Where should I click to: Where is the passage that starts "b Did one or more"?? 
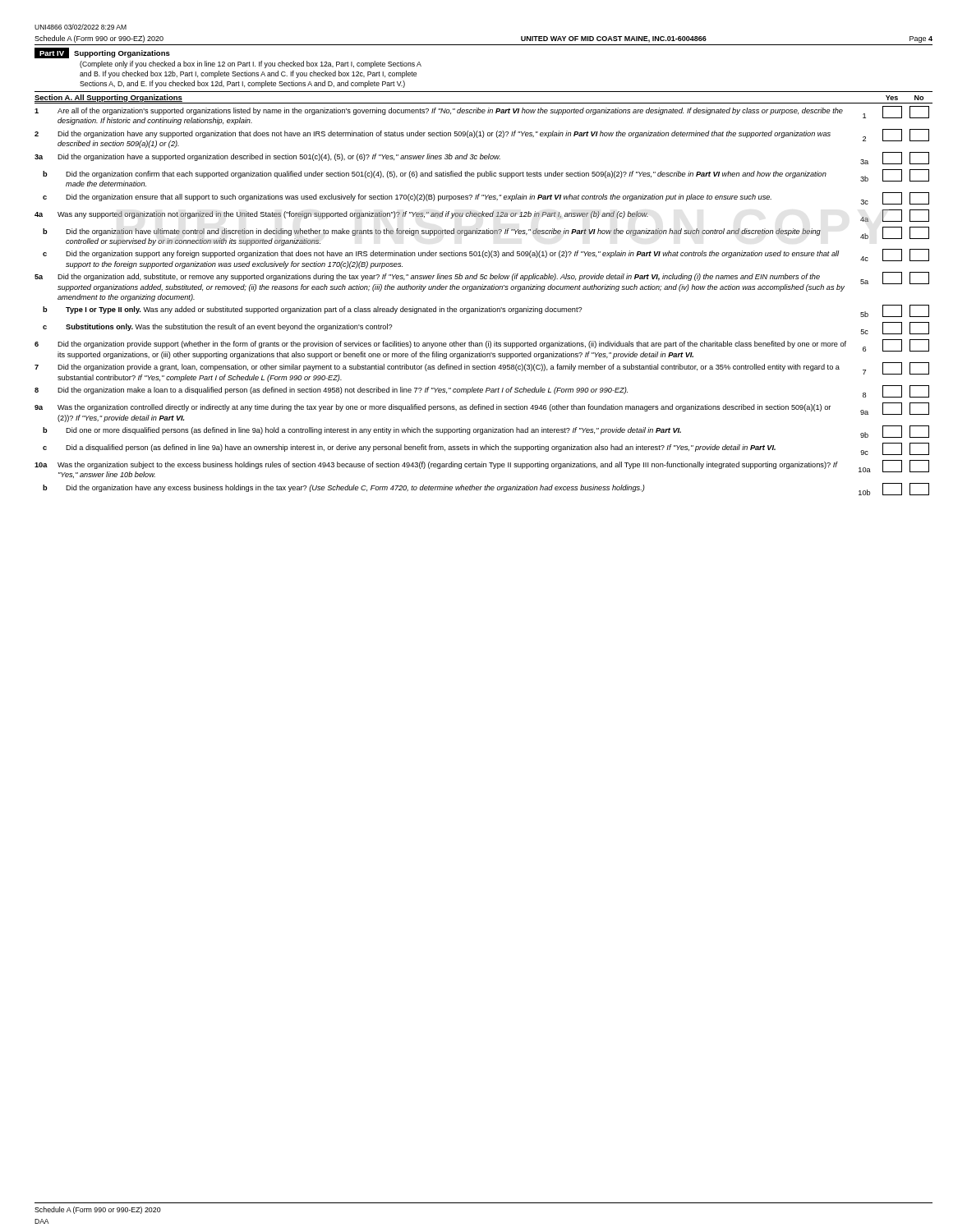(484, 433)
